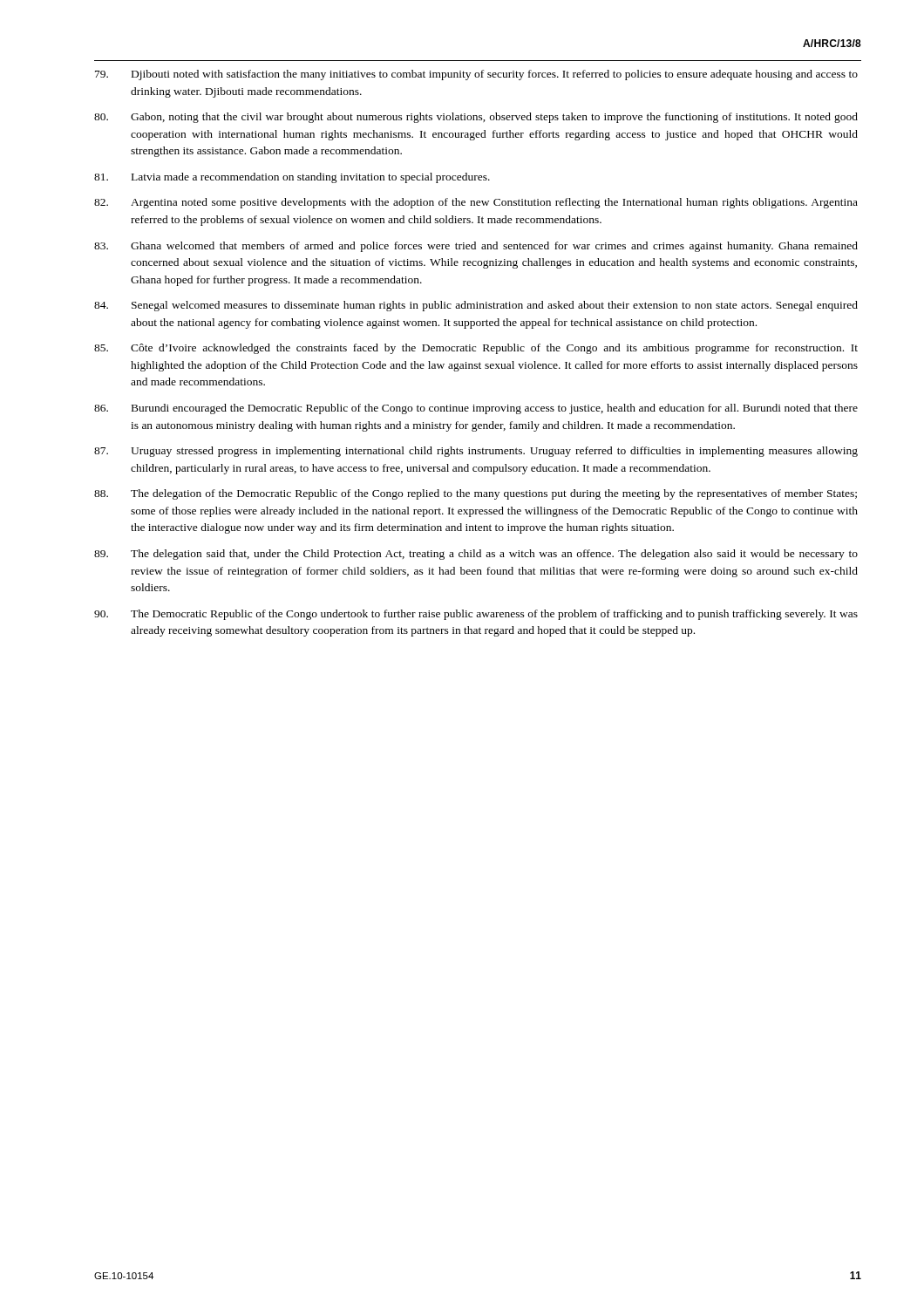Navigate to the text block starting "The Democratic Republic"
The width and height of the screenshot is (924, 1308).
click(476, 622)
